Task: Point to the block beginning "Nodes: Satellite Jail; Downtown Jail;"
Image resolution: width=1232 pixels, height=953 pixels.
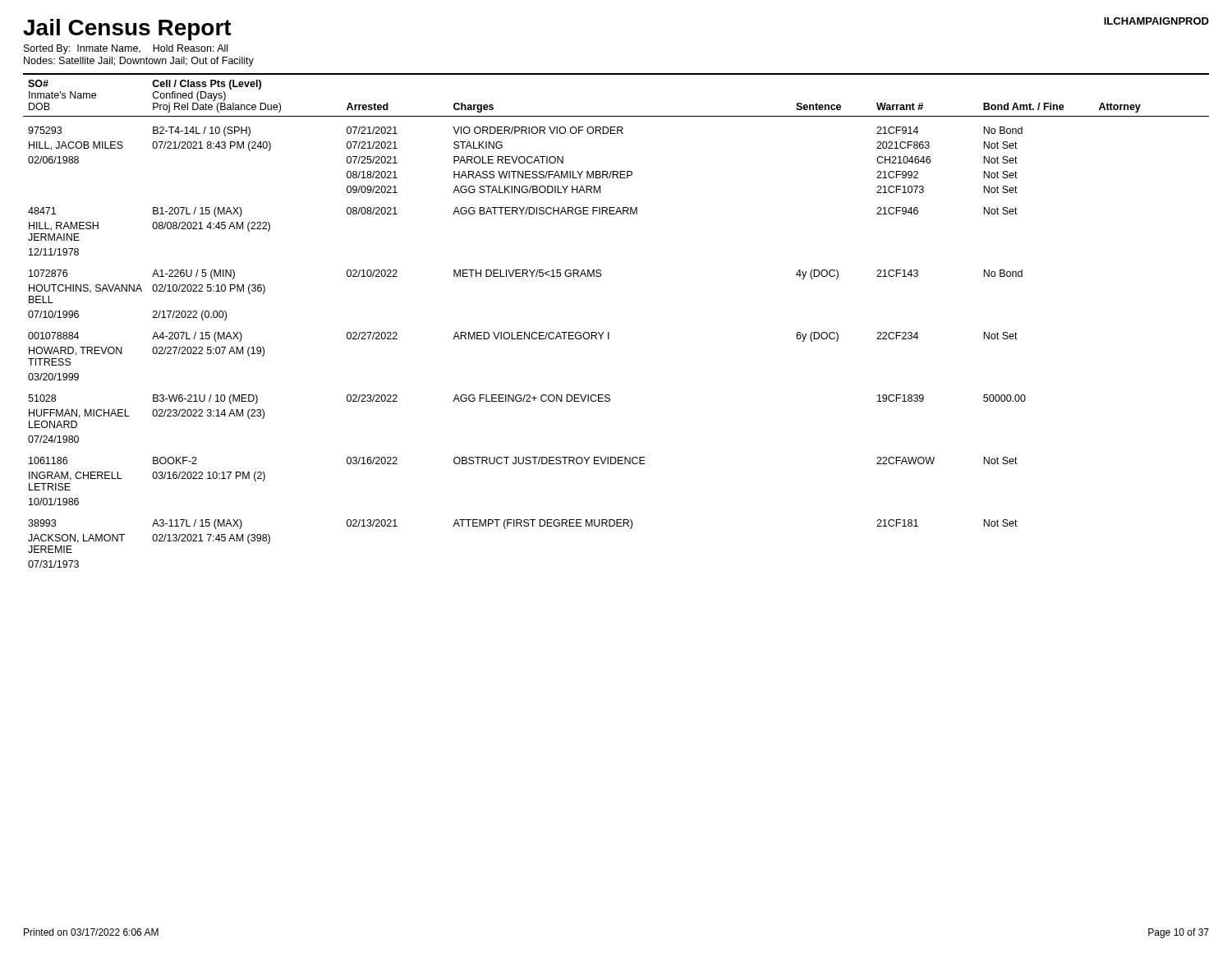Action: coord(138,61)
